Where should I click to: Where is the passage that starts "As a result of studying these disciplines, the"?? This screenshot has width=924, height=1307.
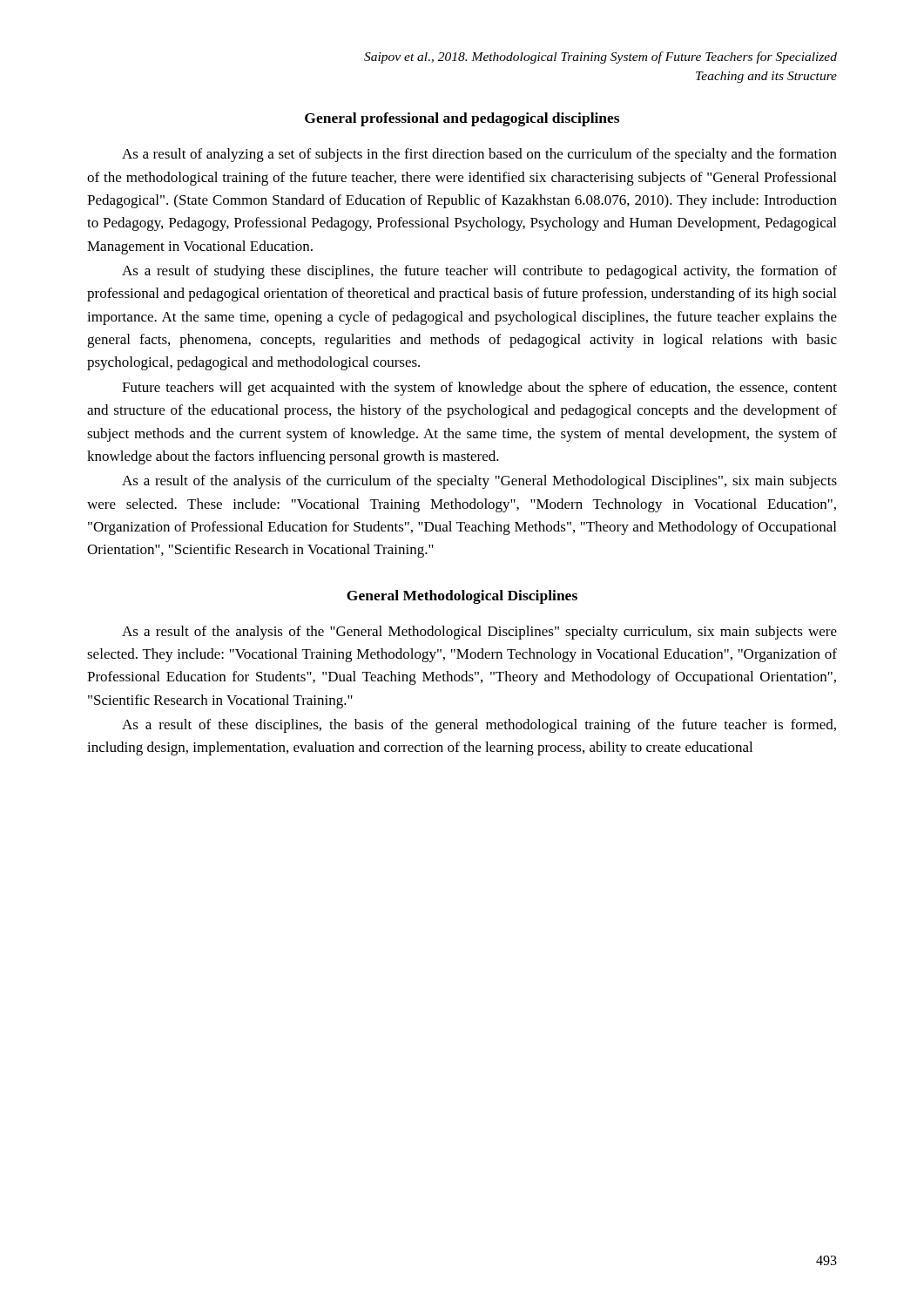462,316
